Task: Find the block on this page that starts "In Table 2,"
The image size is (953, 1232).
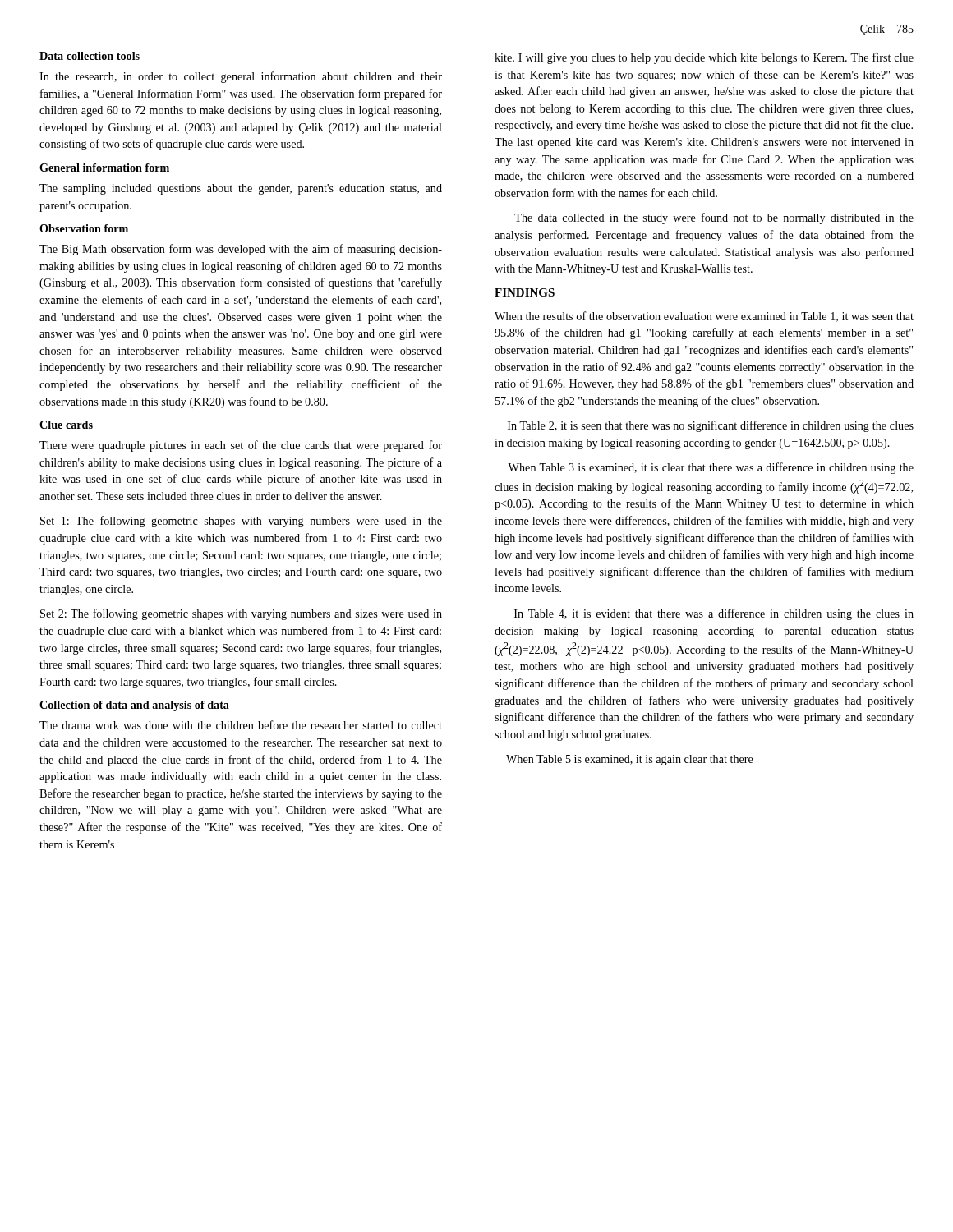Action: pos(704,434)
